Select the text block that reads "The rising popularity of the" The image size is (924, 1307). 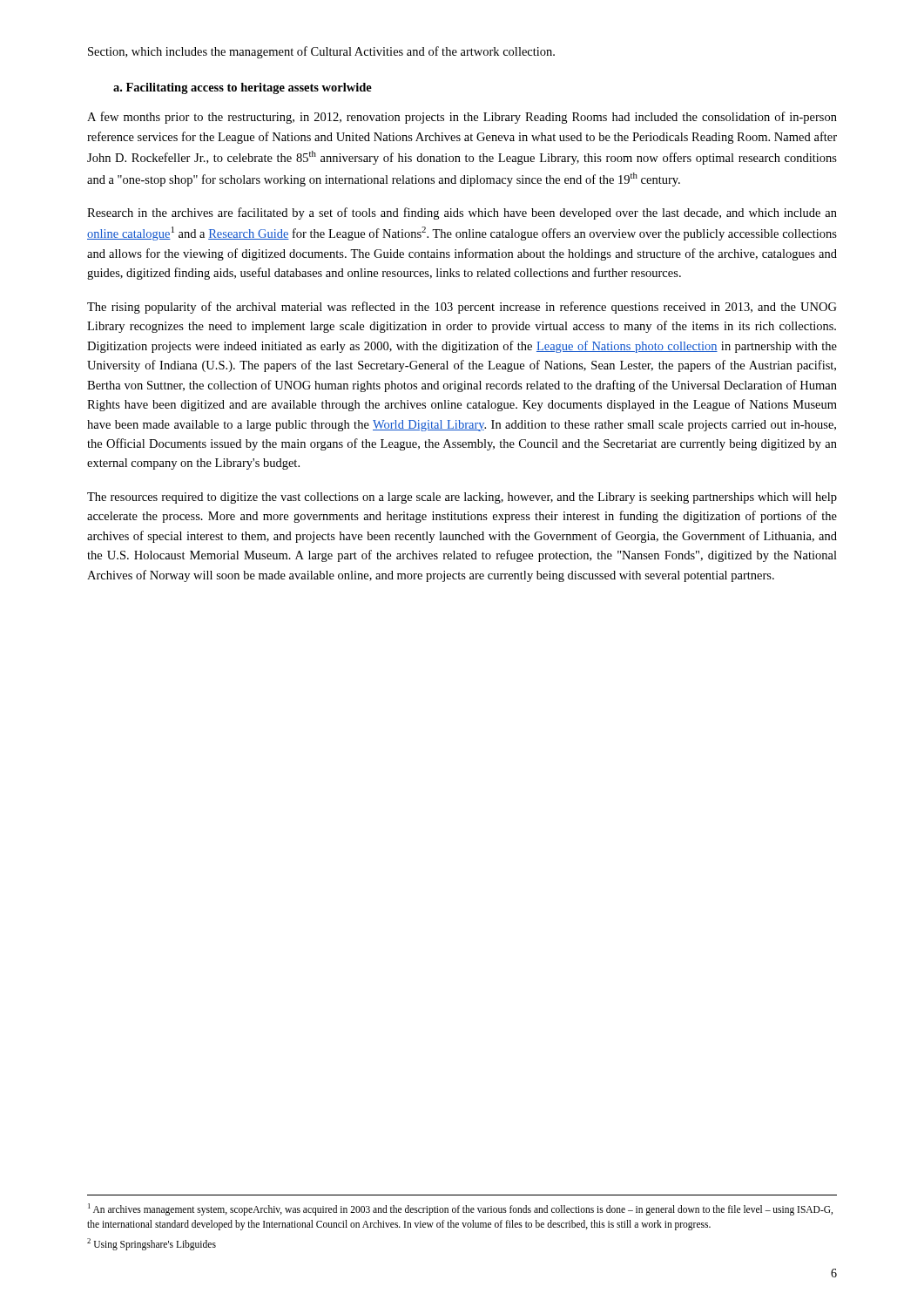pos(462,385)
